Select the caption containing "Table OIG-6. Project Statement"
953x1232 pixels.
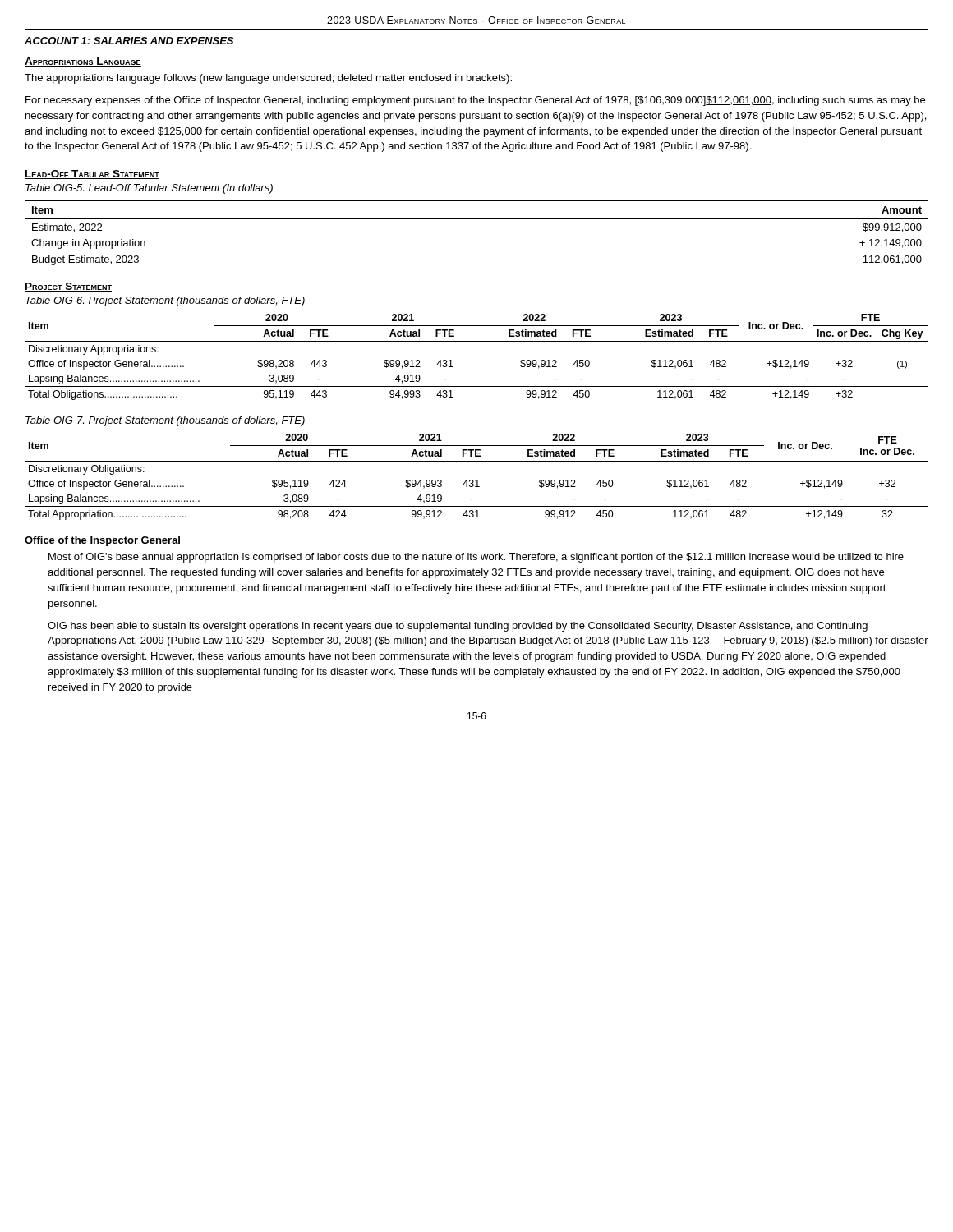coord(165,300)
